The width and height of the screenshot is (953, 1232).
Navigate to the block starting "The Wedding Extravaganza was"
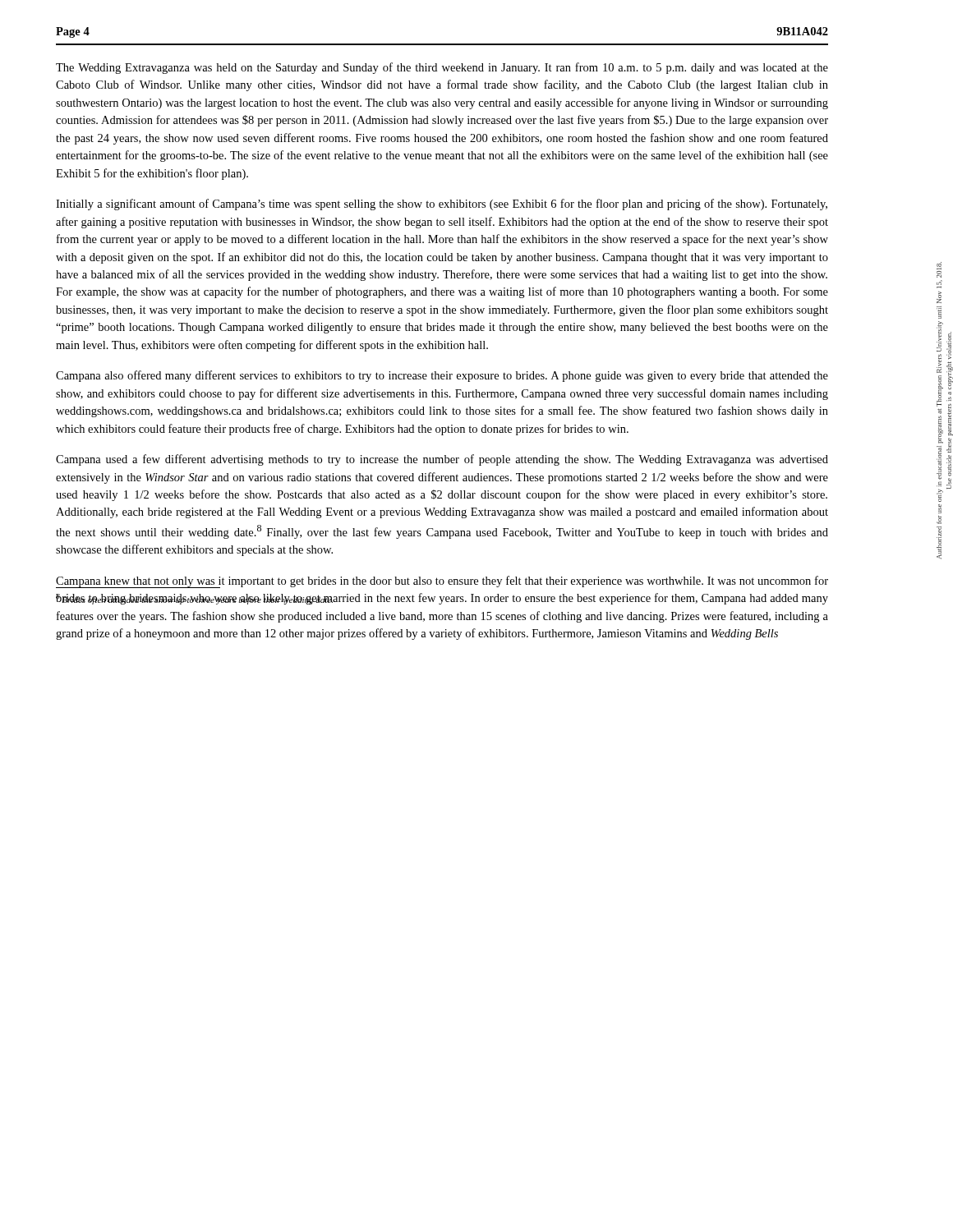442,120
